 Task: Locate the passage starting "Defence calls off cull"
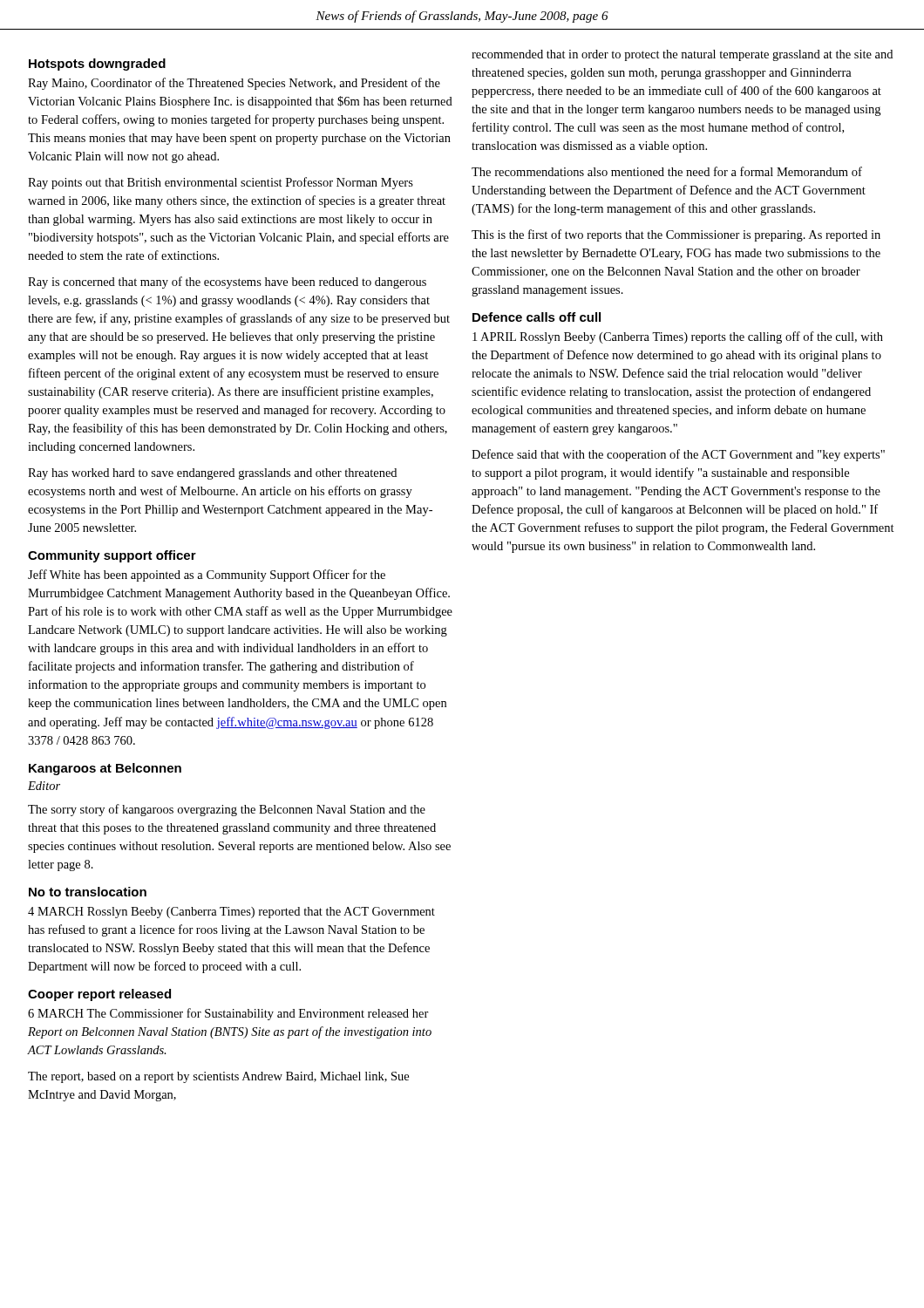tap(537, 317)
